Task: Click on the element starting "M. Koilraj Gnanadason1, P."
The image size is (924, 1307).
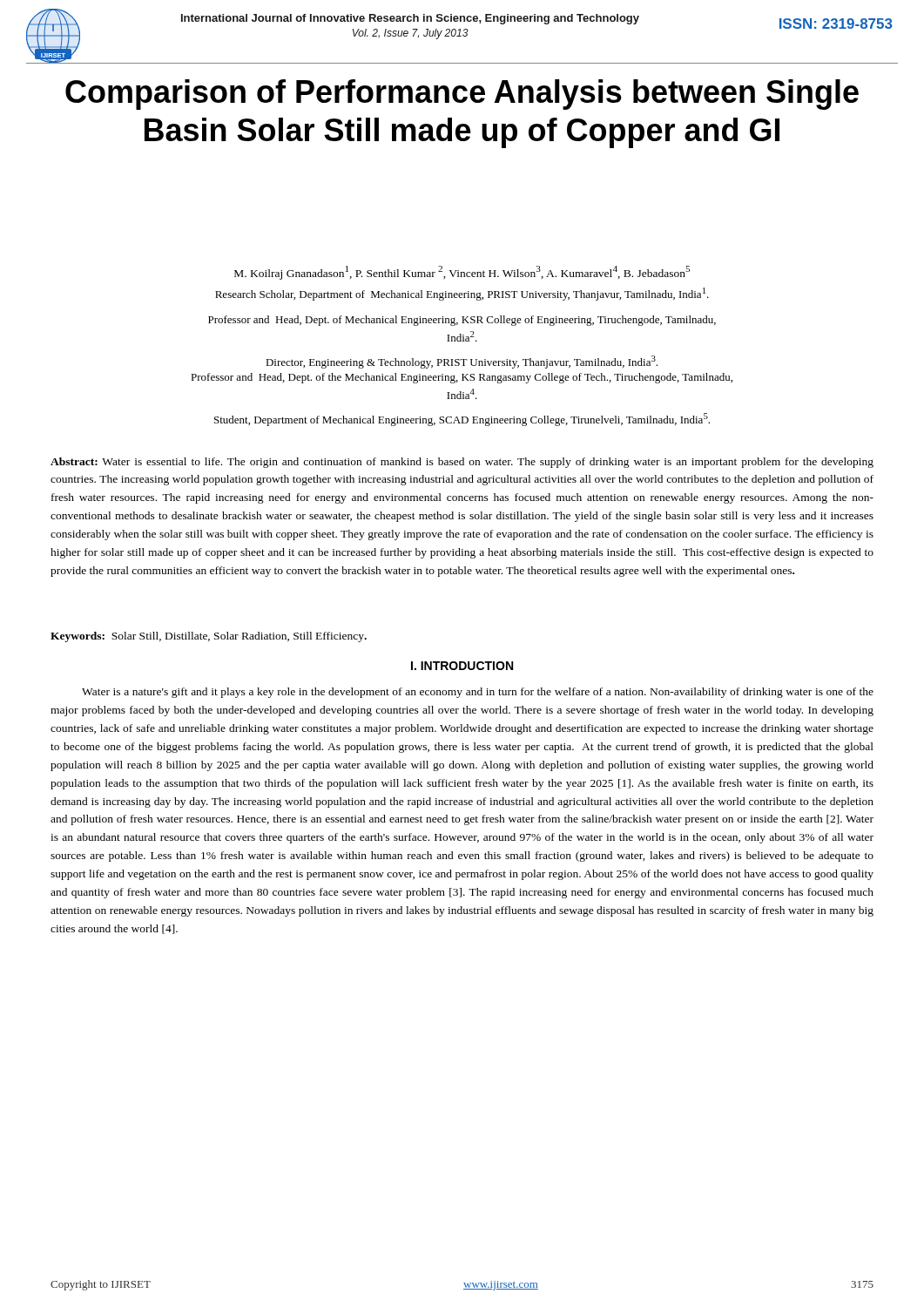Action: pyautogui.click(x=462, y=271)
